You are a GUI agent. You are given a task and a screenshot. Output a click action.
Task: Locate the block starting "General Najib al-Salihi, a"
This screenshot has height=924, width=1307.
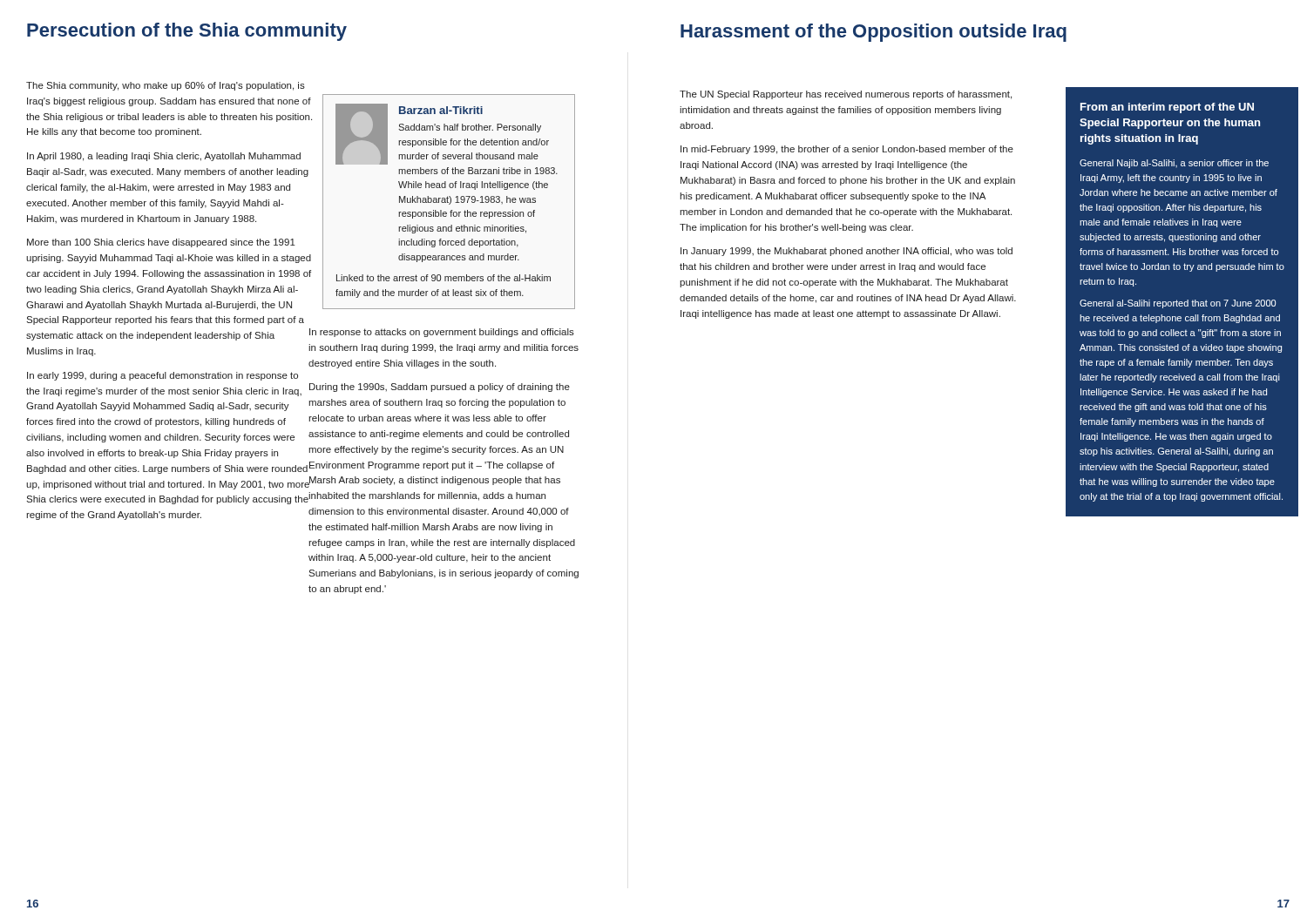[x=1182, y=222]
